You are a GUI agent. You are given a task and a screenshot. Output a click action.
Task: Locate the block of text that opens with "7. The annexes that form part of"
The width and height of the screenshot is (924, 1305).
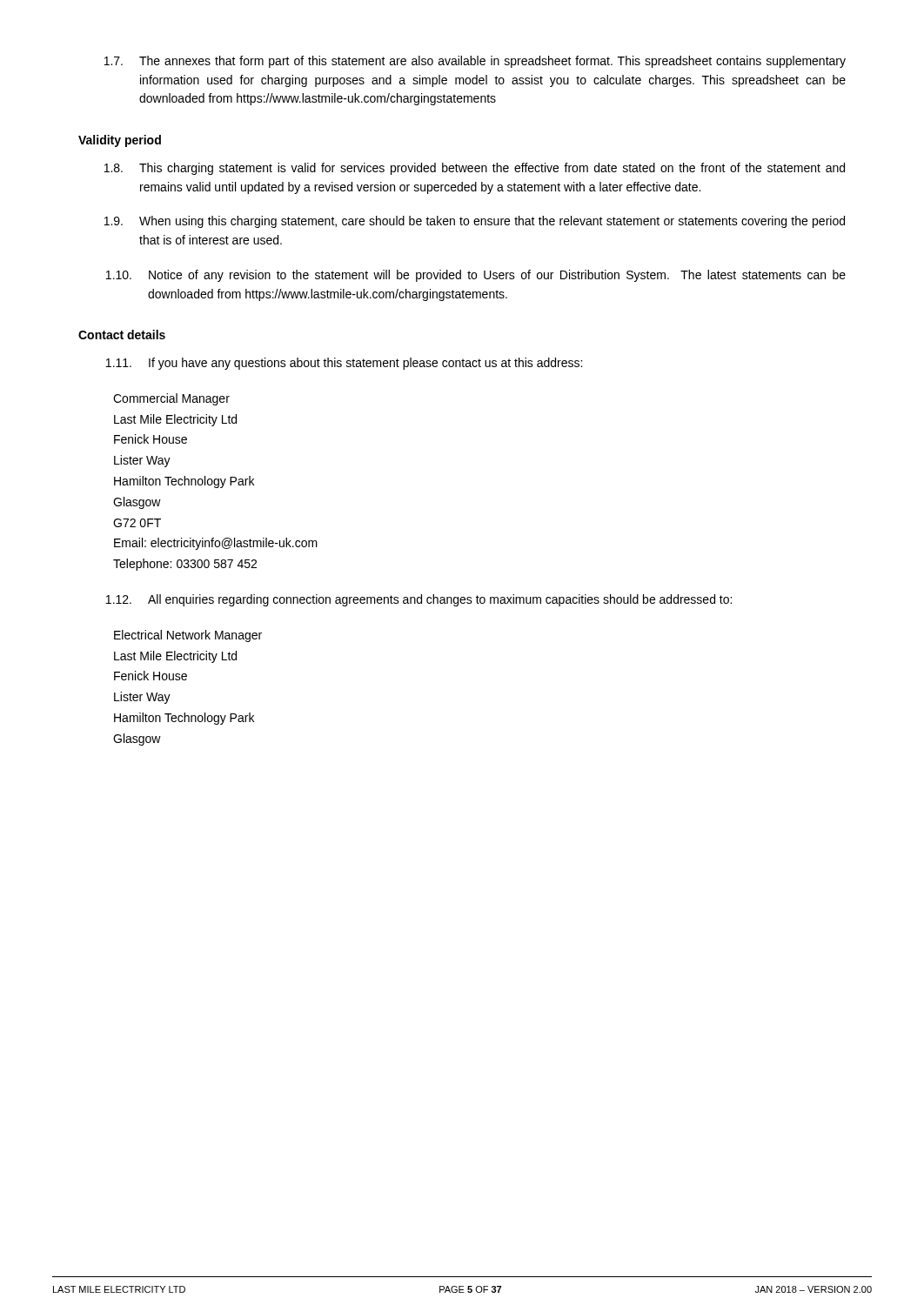point(462,81)
